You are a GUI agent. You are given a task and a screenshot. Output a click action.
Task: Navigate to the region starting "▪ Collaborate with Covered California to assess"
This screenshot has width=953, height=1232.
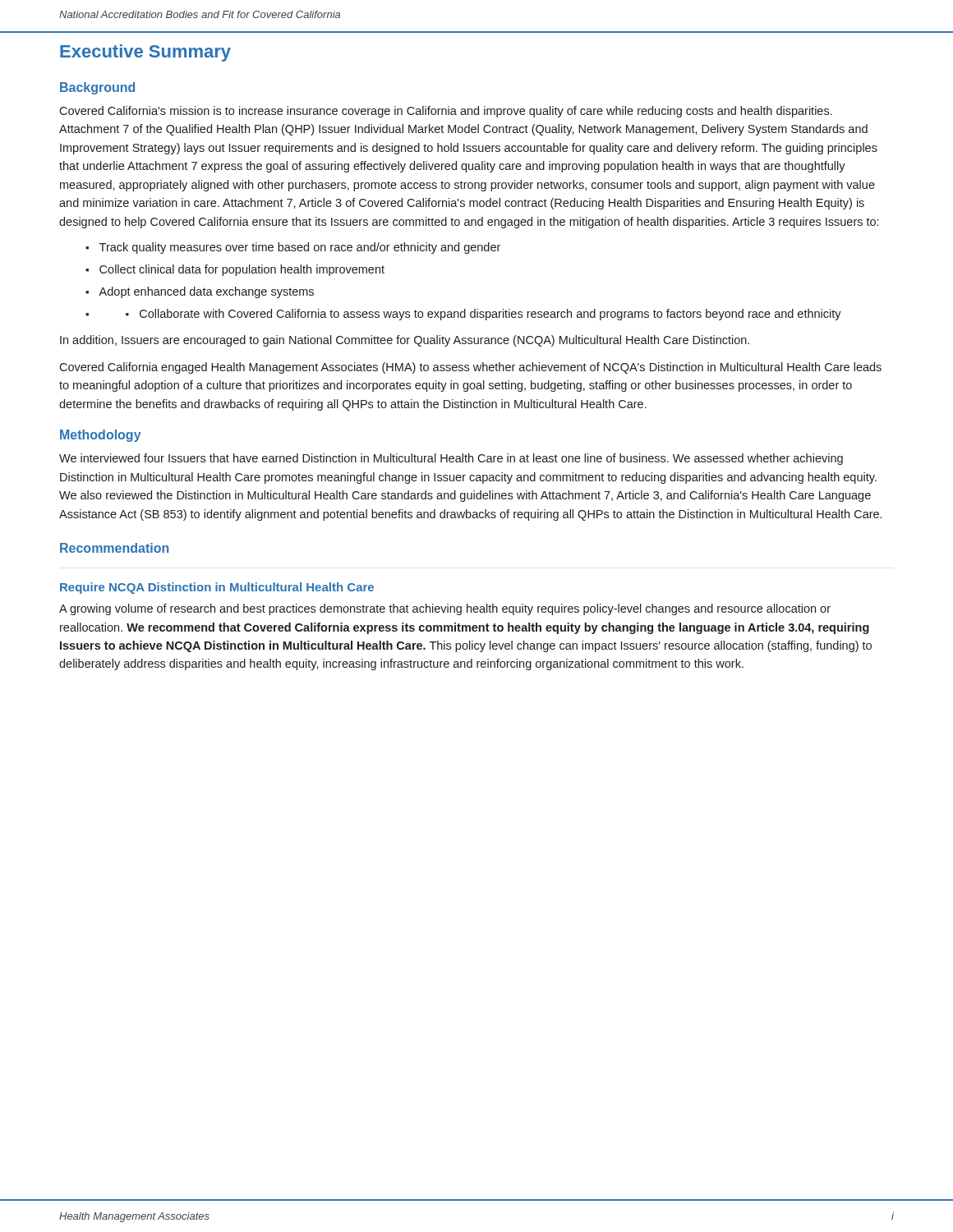click(x=483, y=314)
